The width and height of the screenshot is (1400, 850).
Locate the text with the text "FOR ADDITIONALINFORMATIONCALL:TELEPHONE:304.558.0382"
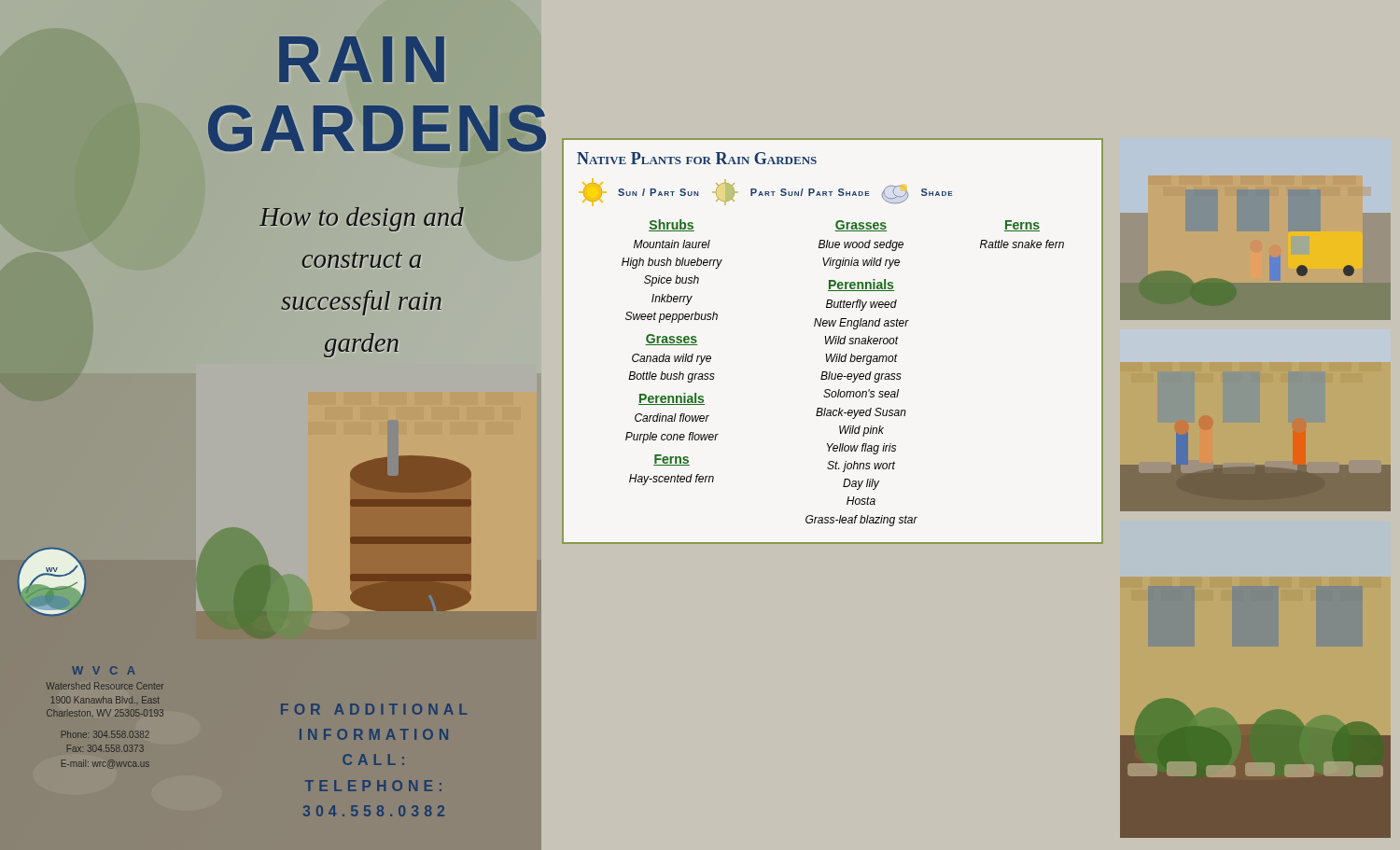(x=376, y=760)
